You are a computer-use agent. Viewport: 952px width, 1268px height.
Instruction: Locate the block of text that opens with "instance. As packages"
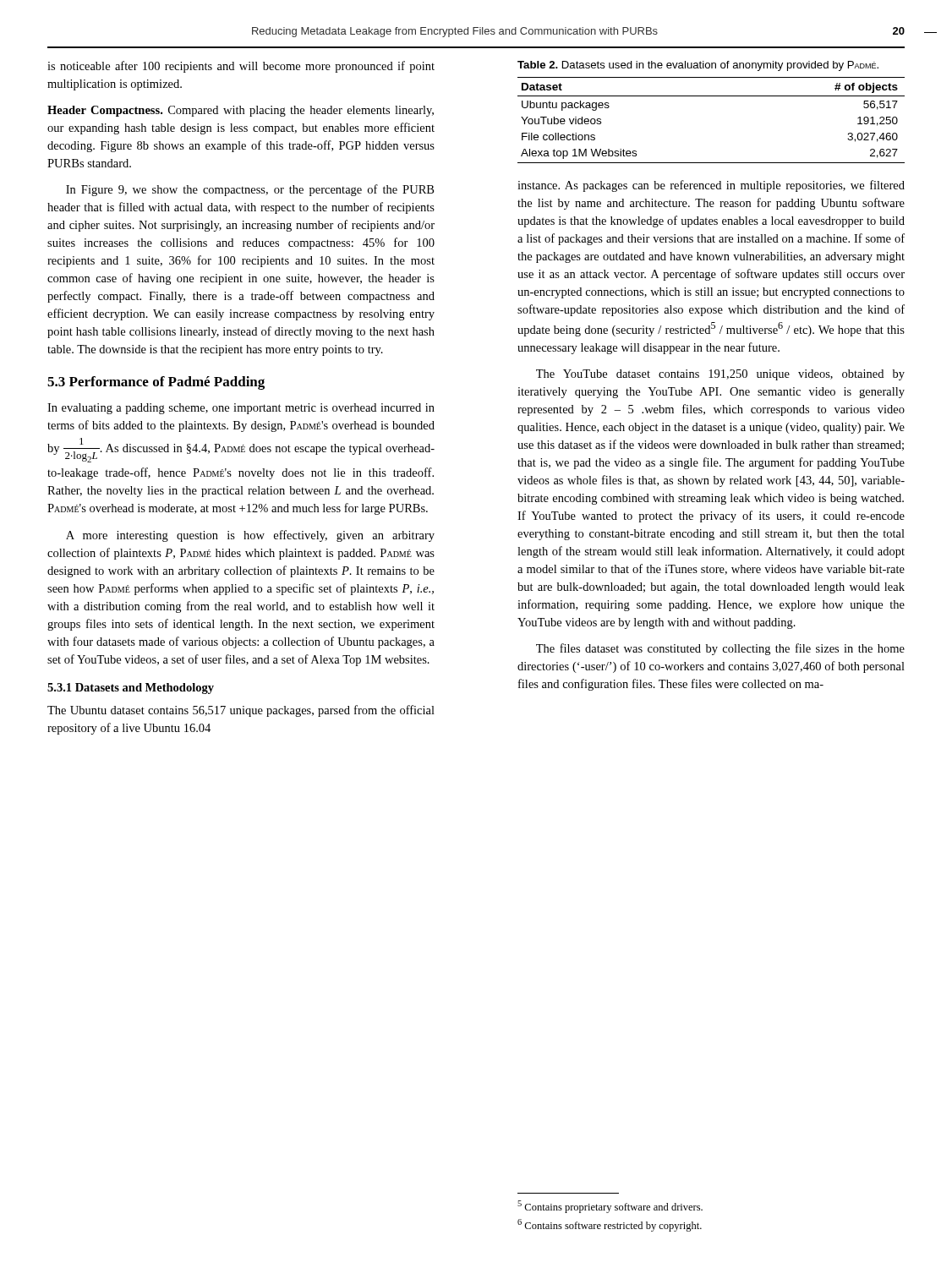click(x=711, y=267)
